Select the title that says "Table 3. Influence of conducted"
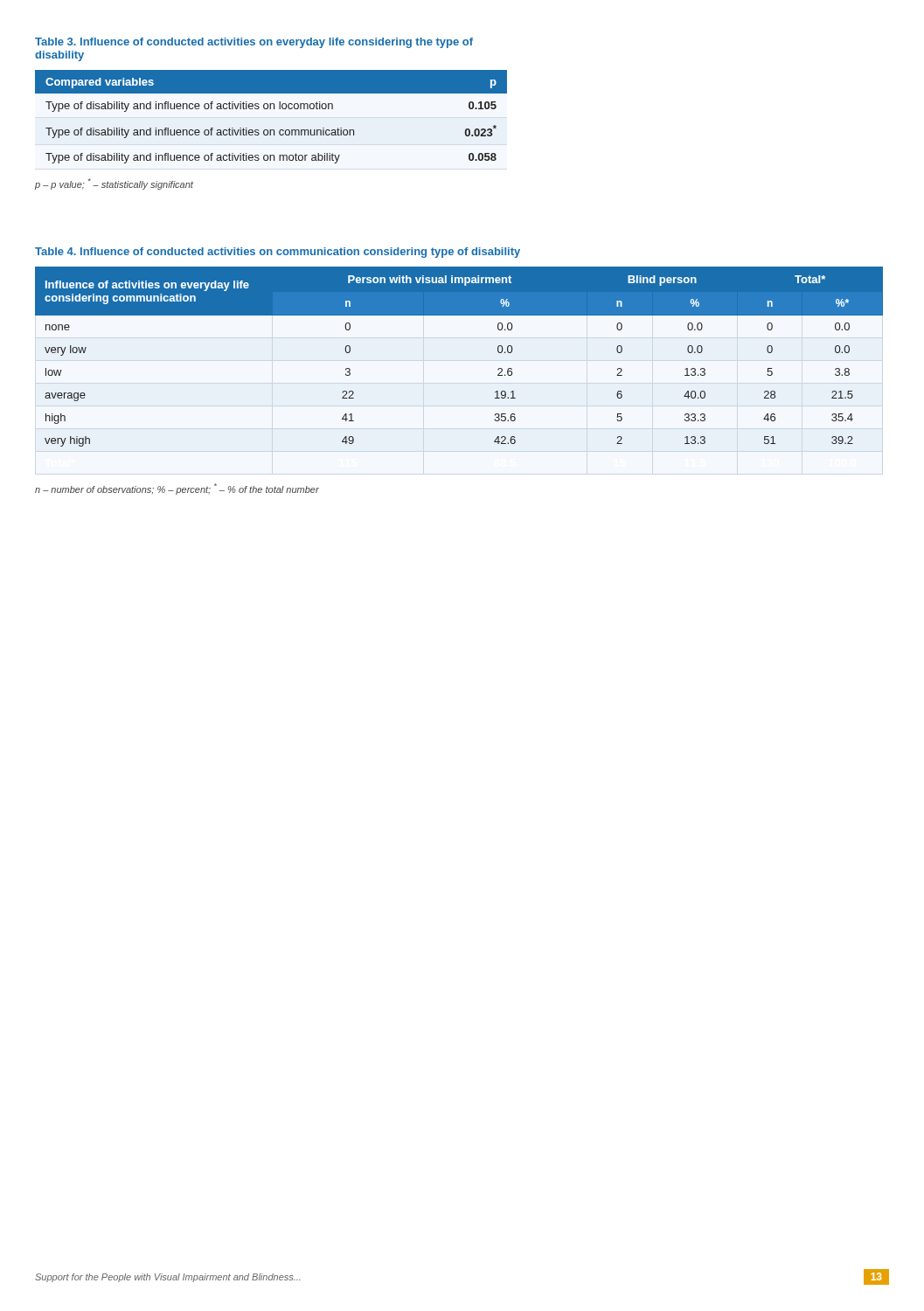The image size is (924, 1311). (271, 112)
